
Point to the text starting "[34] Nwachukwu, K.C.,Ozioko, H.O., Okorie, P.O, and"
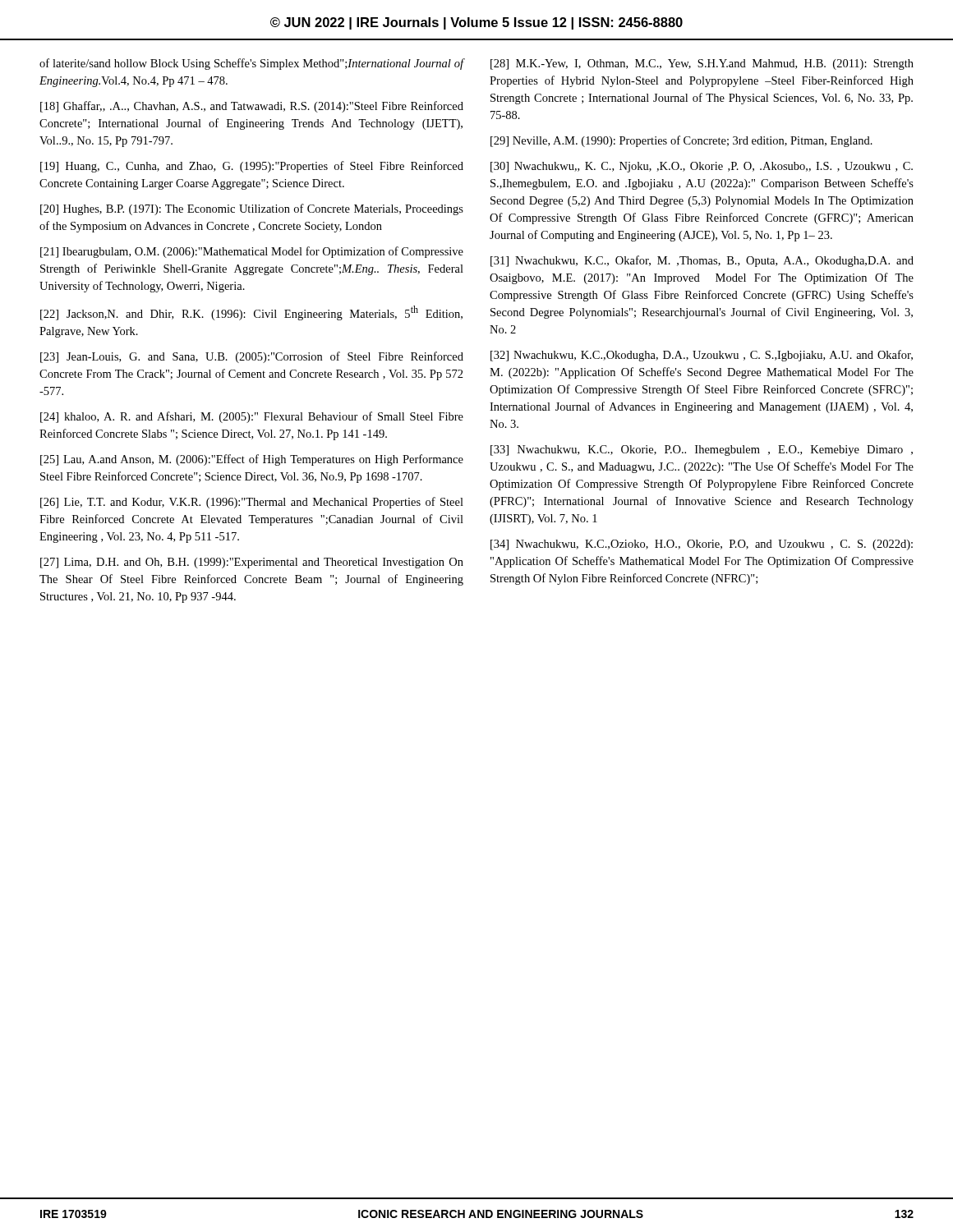(x=702, y=561)
